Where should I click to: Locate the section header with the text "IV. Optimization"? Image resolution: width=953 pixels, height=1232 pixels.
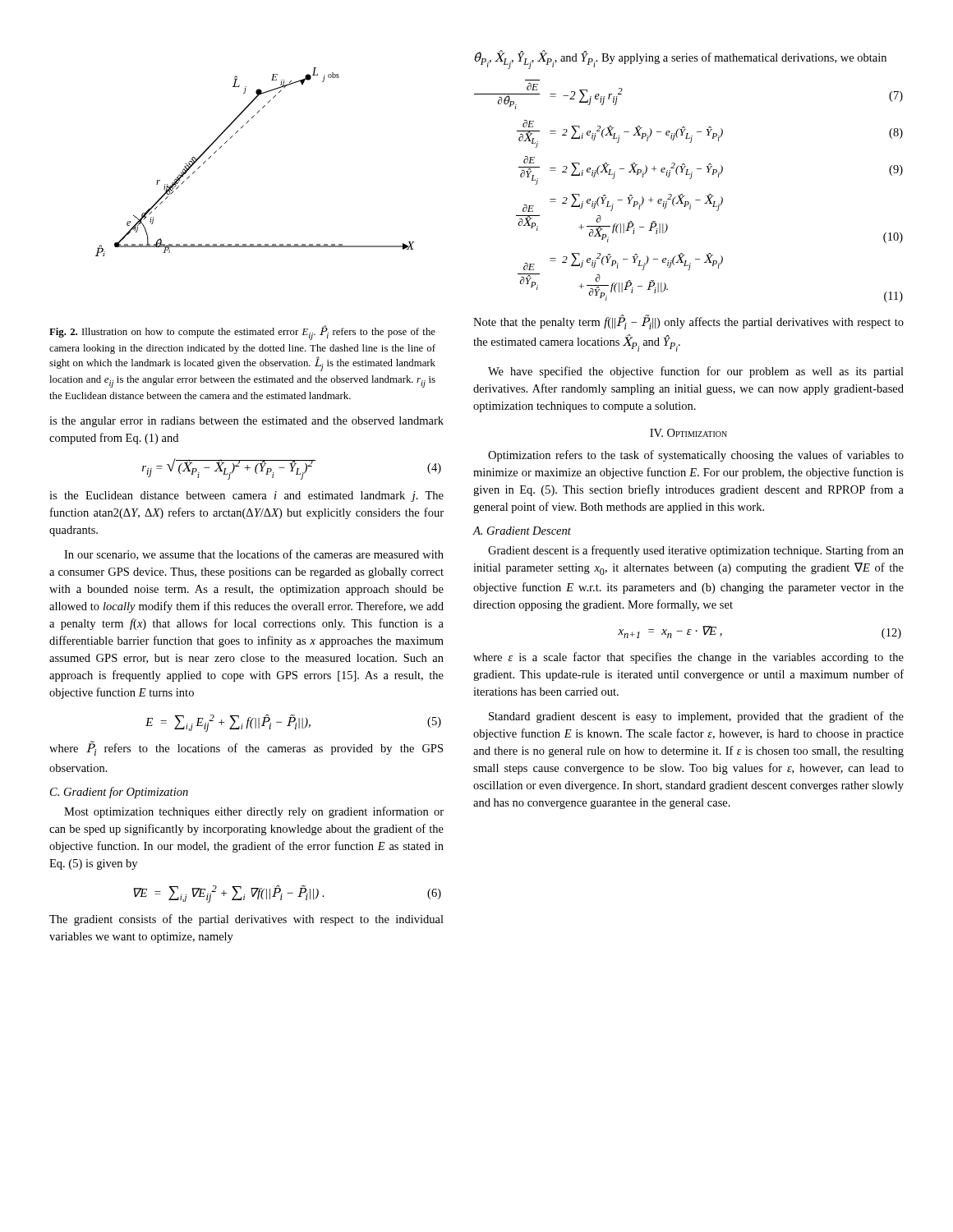pyautogui.click(x=688, y=433)
